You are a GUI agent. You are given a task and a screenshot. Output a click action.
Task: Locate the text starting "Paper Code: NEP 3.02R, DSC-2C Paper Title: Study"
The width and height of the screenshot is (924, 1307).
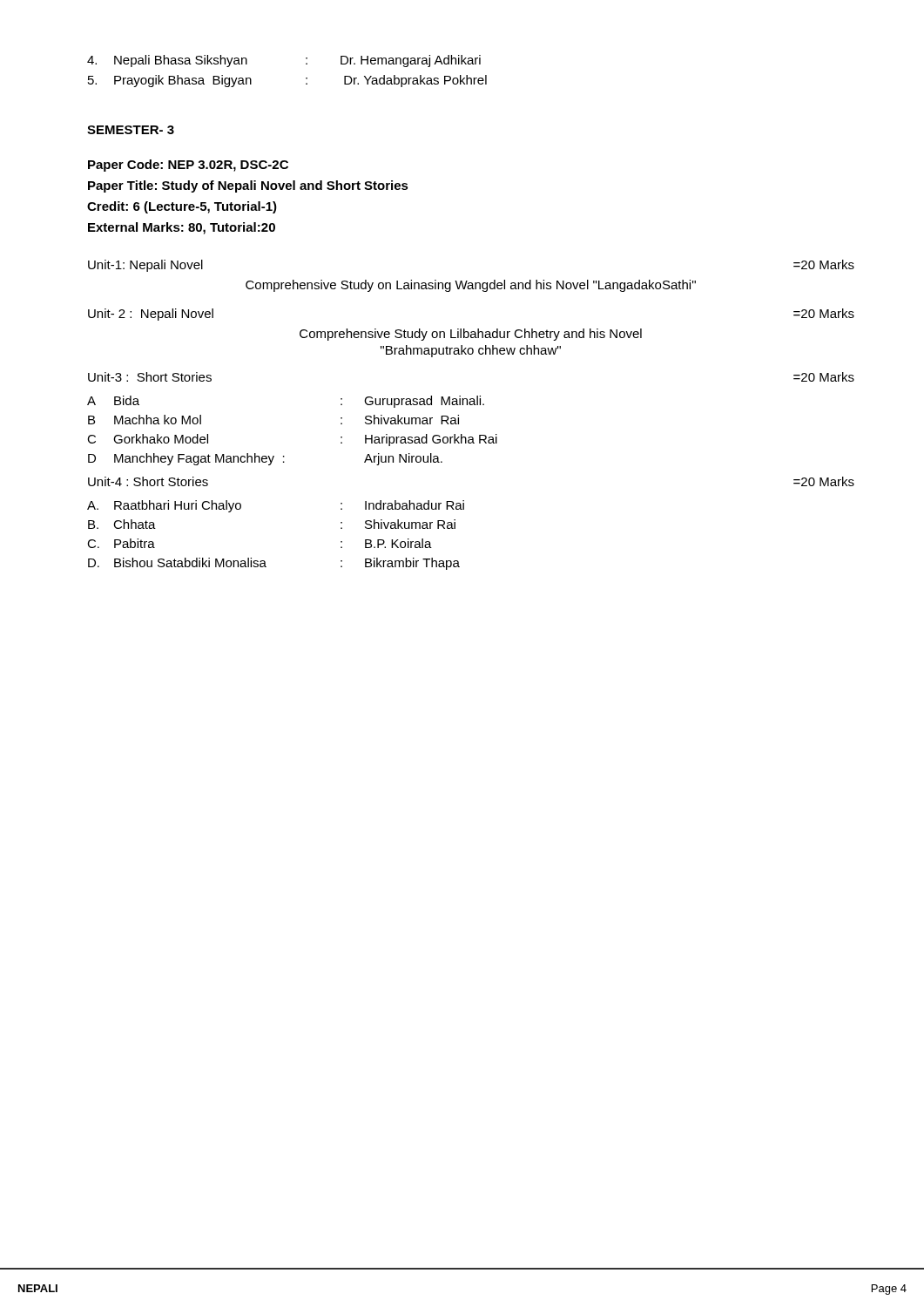(x=188, y=166)
